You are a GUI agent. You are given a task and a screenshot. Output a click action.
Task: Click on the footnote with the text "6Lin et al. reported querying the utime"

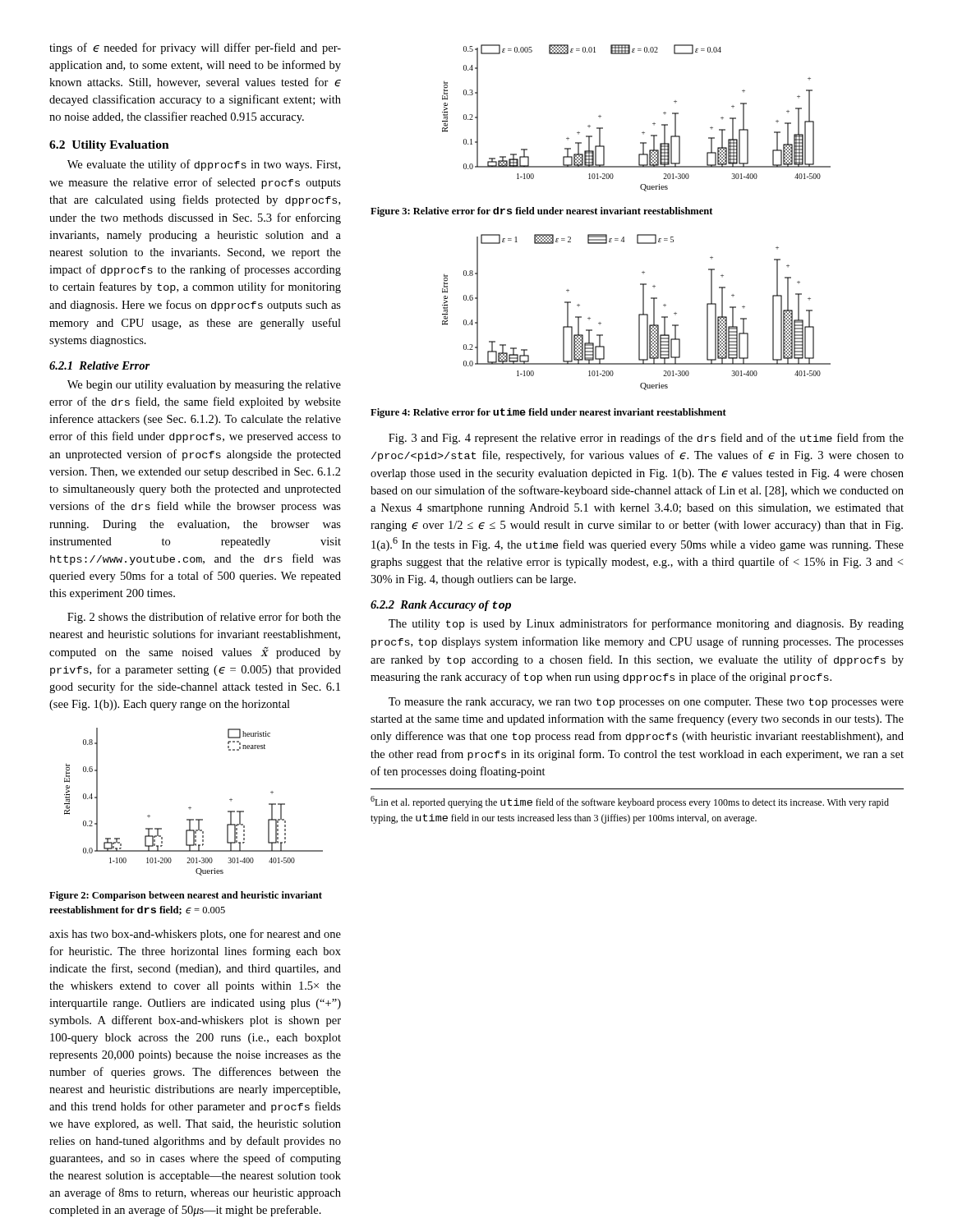pyautogui.click(x=630, y=810)
